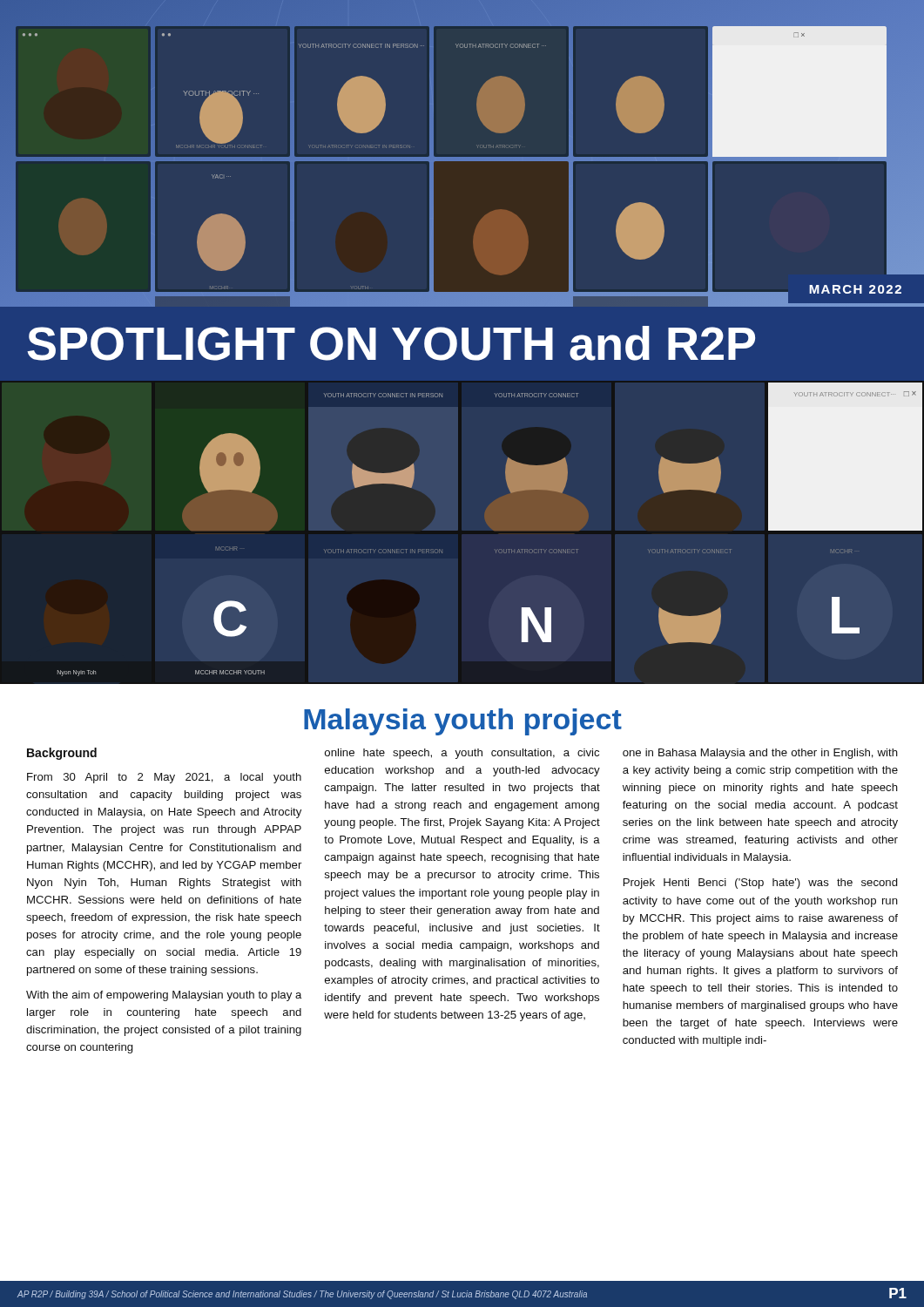
Task: Locate the element starting "Malaysia youth project"
Action: (462, 719)
